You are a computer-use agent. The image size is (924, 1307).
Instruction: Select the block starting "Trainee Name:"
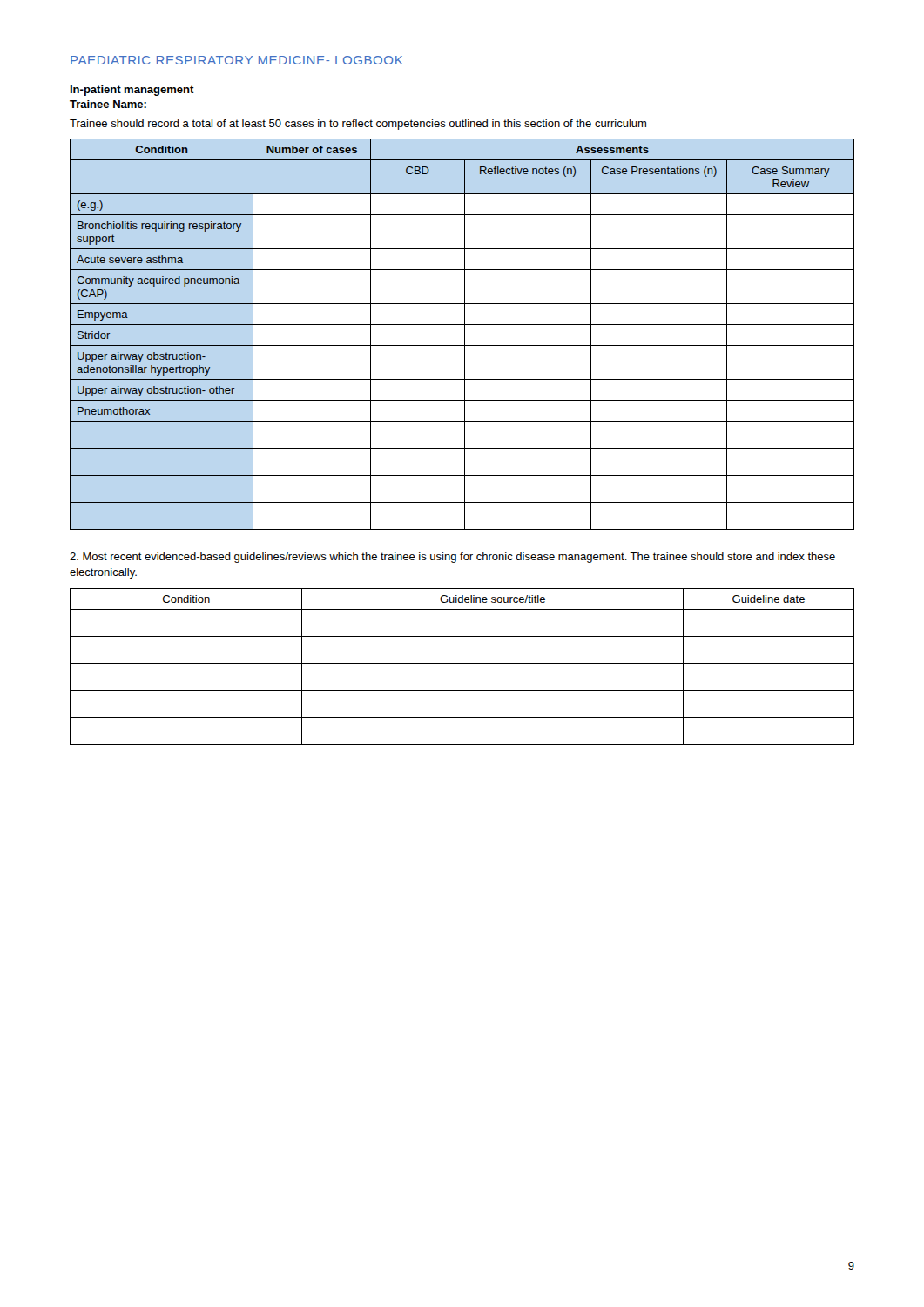(108, 104)
